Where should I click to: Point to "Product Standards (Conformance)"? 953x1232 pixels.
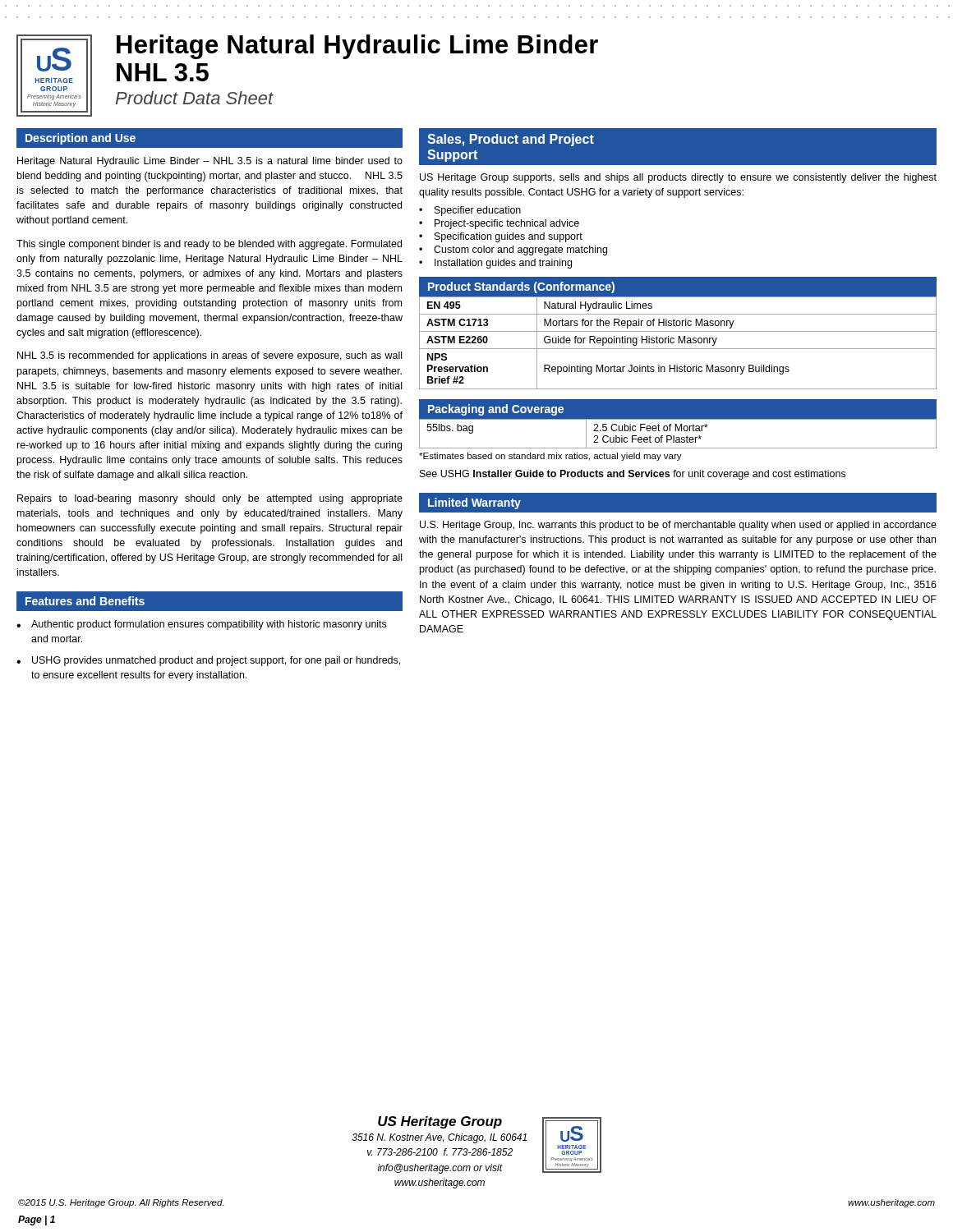click(x=521, y=286)
